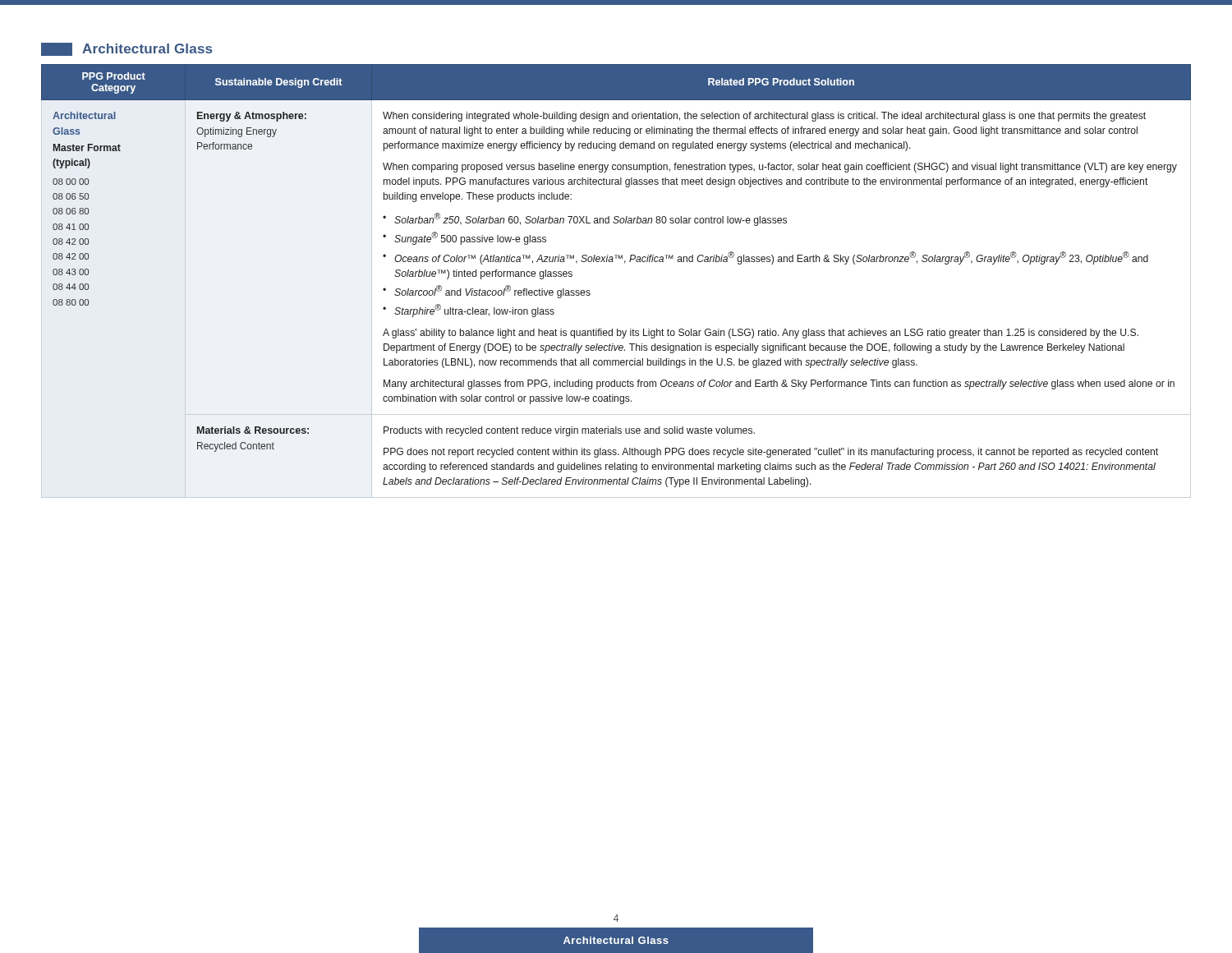This screenshot has height=953, width=1232.
Task: Click on the table containing "Related PPG Product"
Action: coord(616,281)
